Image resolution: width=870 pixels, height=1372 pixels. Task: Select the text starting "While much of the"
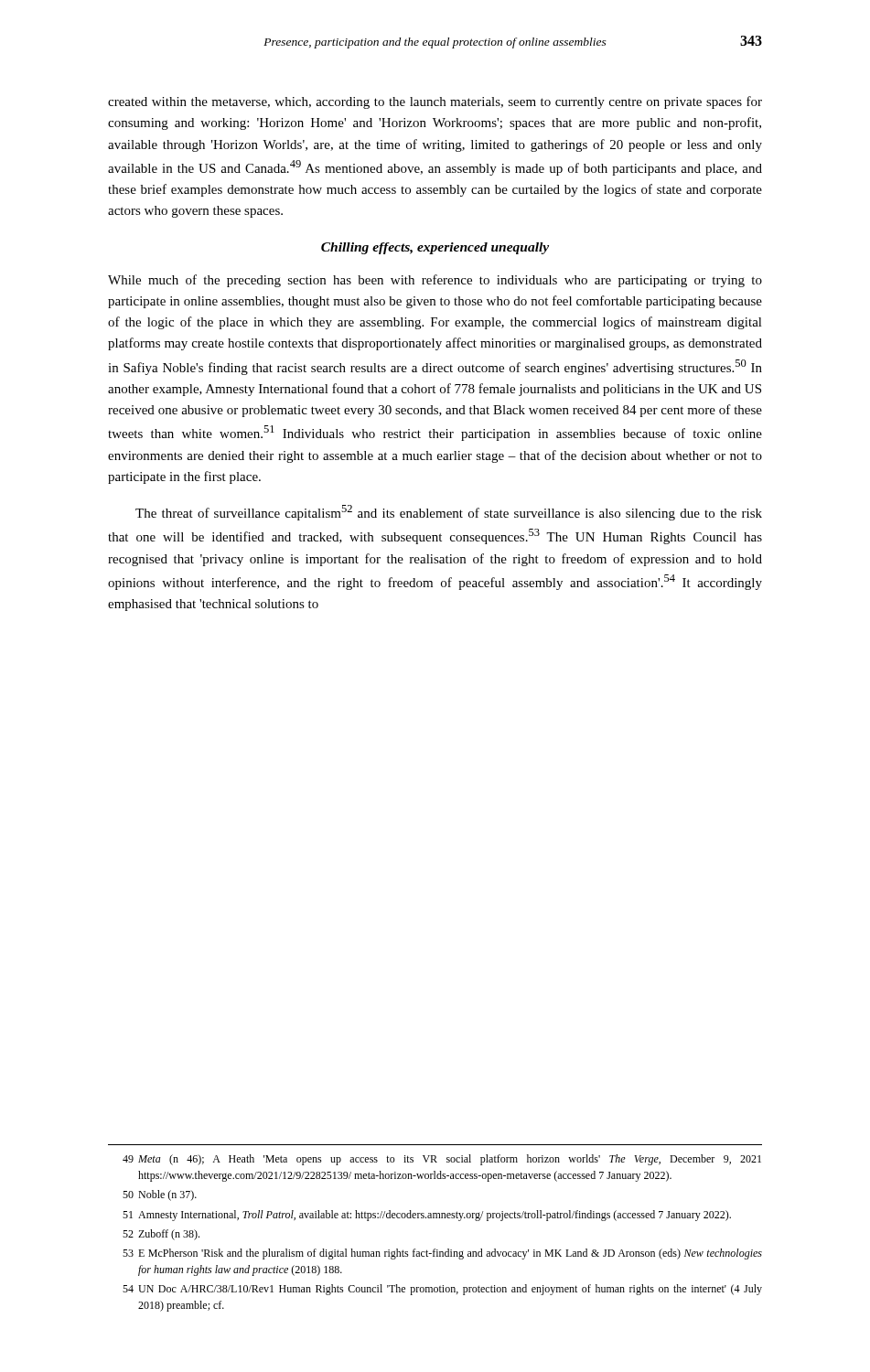[435, 442]
